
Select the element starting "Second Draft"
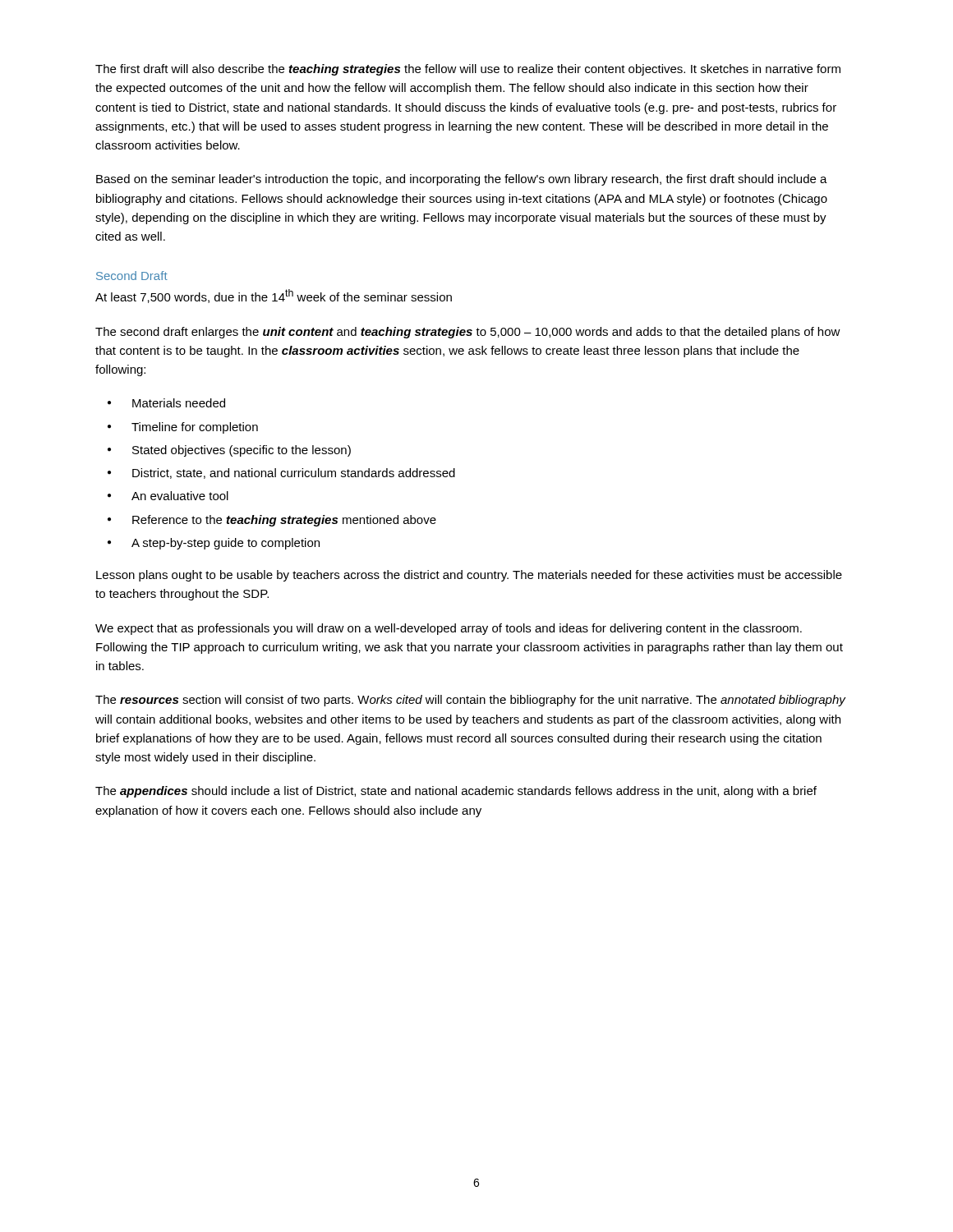coord(131,276)
